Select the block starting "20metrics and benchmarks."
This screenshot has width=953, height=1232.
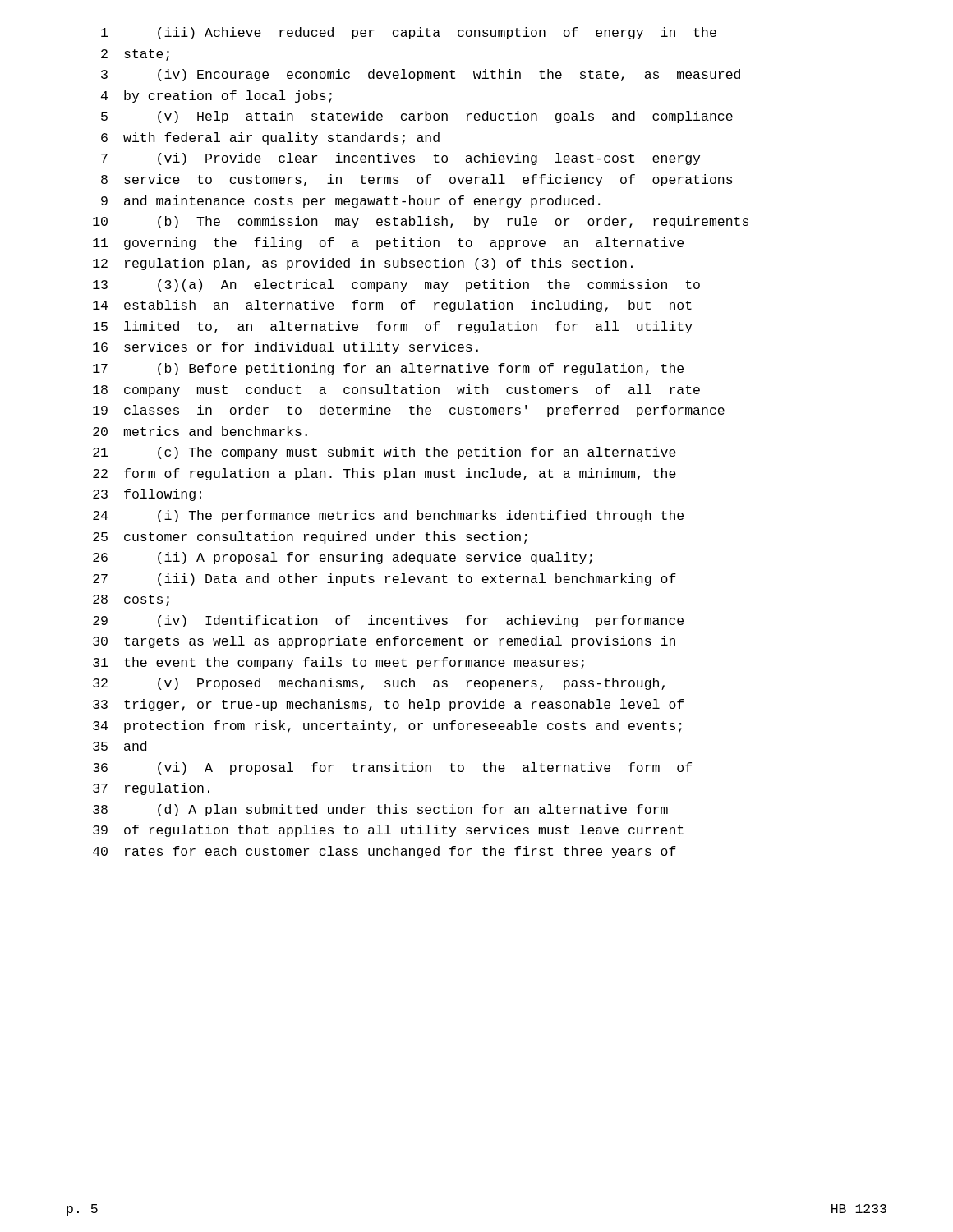[x=200, y=431]
